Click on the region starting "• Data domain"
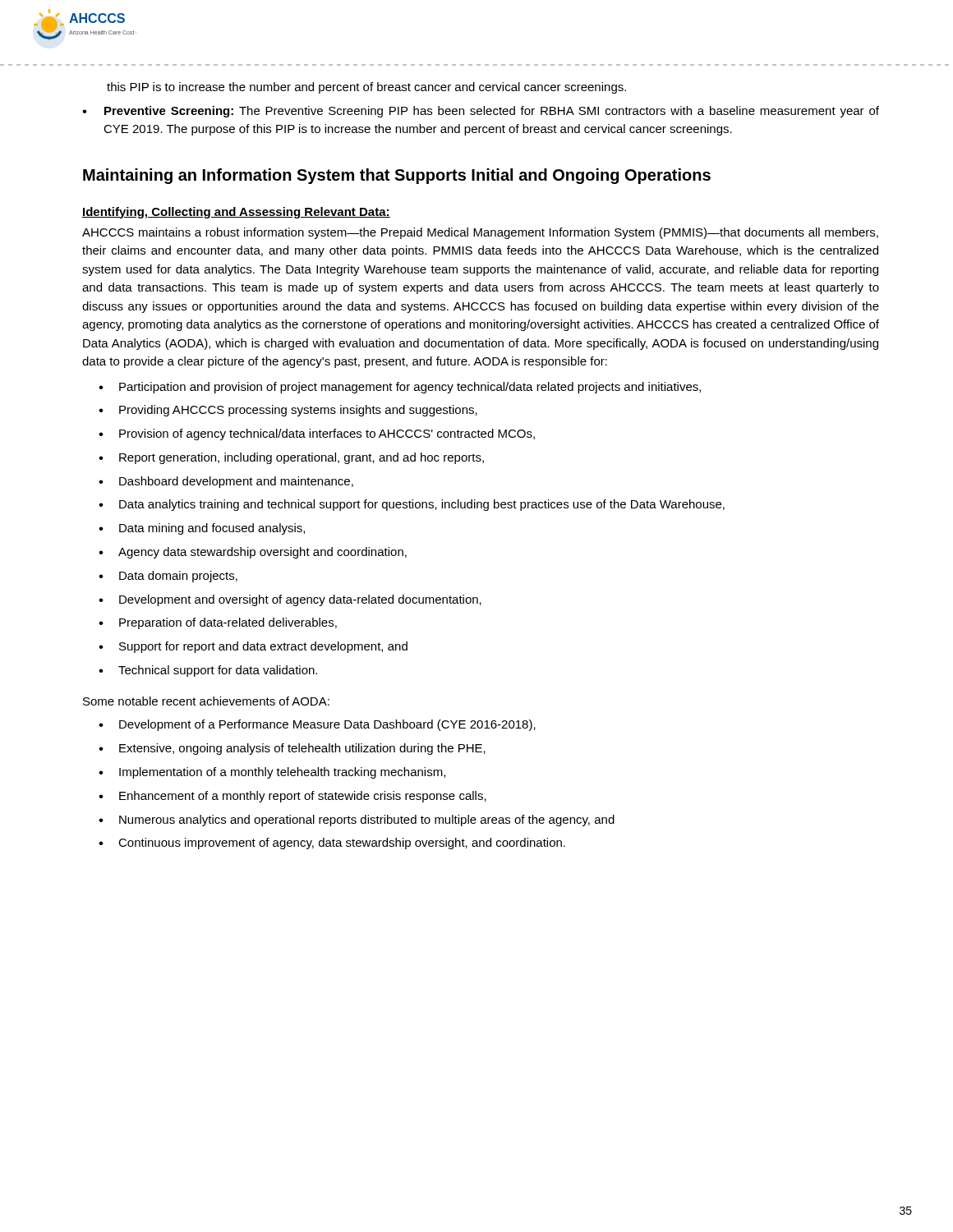Image resolution: width=953 pixels, height=1232 pixels. [168, 576]
